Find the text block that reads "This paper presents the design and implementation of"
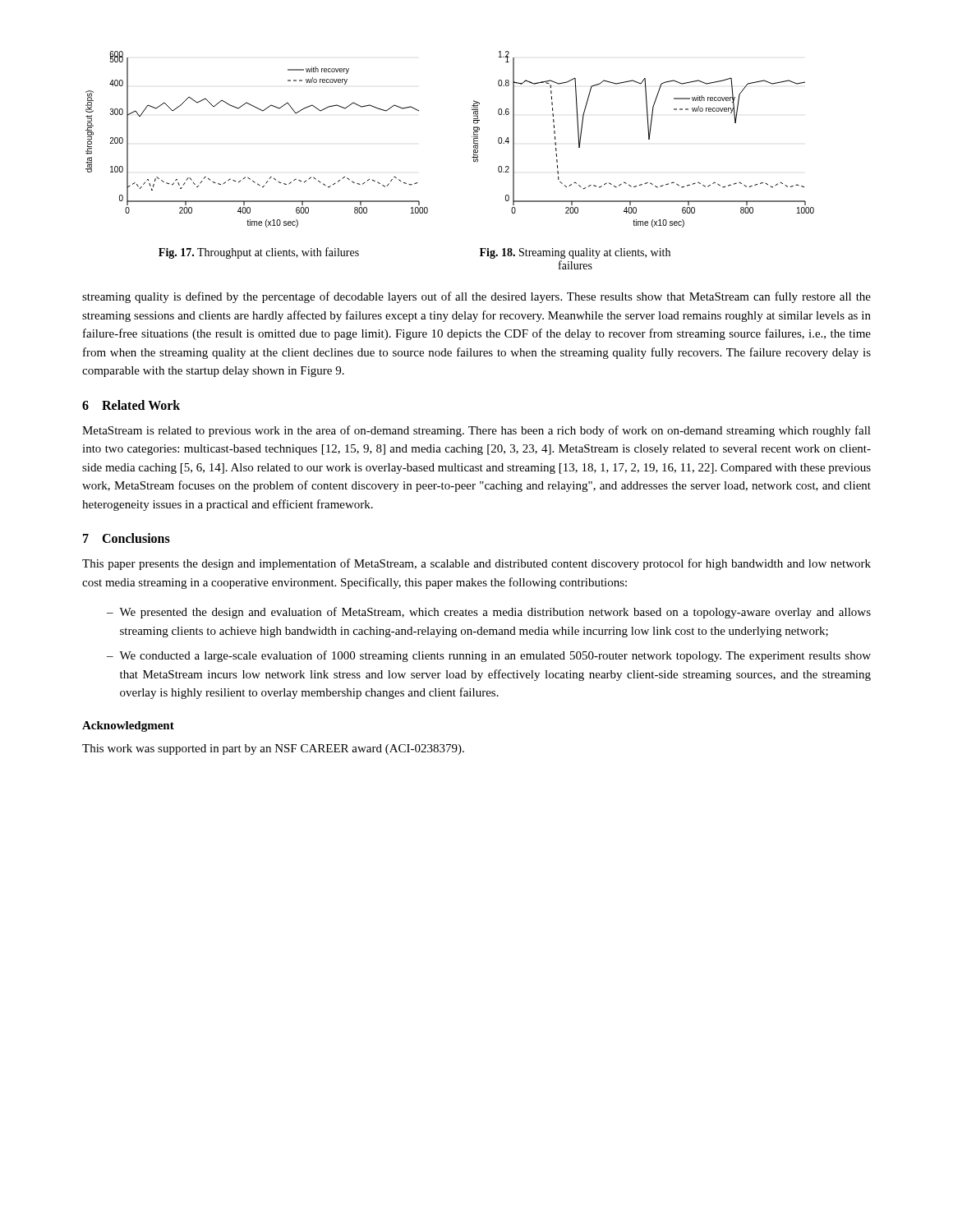Viewport: 953px width, 1232px height. tap(476, 573)
